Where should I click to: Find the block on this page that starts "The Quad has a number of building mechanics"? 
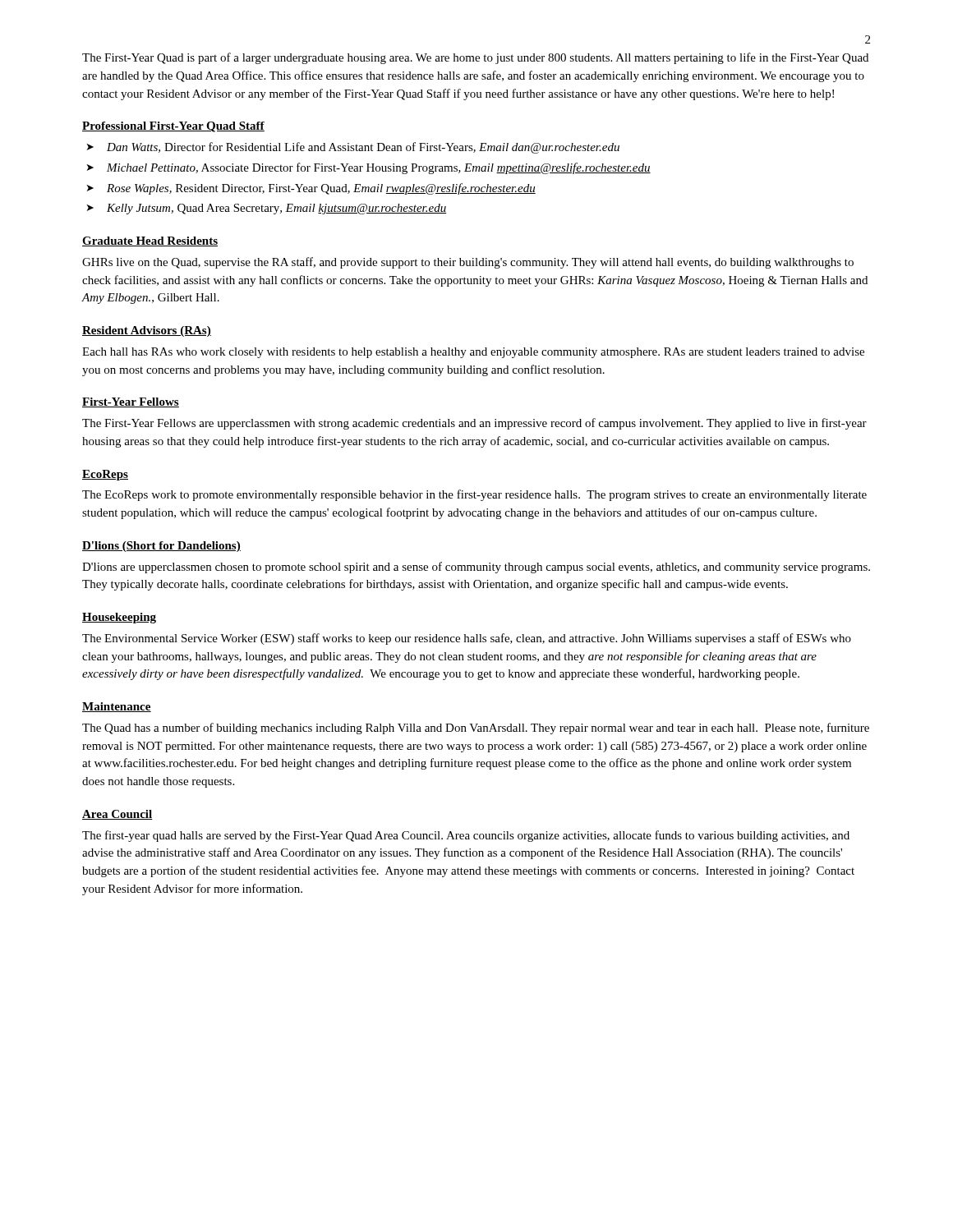[476, 754]
